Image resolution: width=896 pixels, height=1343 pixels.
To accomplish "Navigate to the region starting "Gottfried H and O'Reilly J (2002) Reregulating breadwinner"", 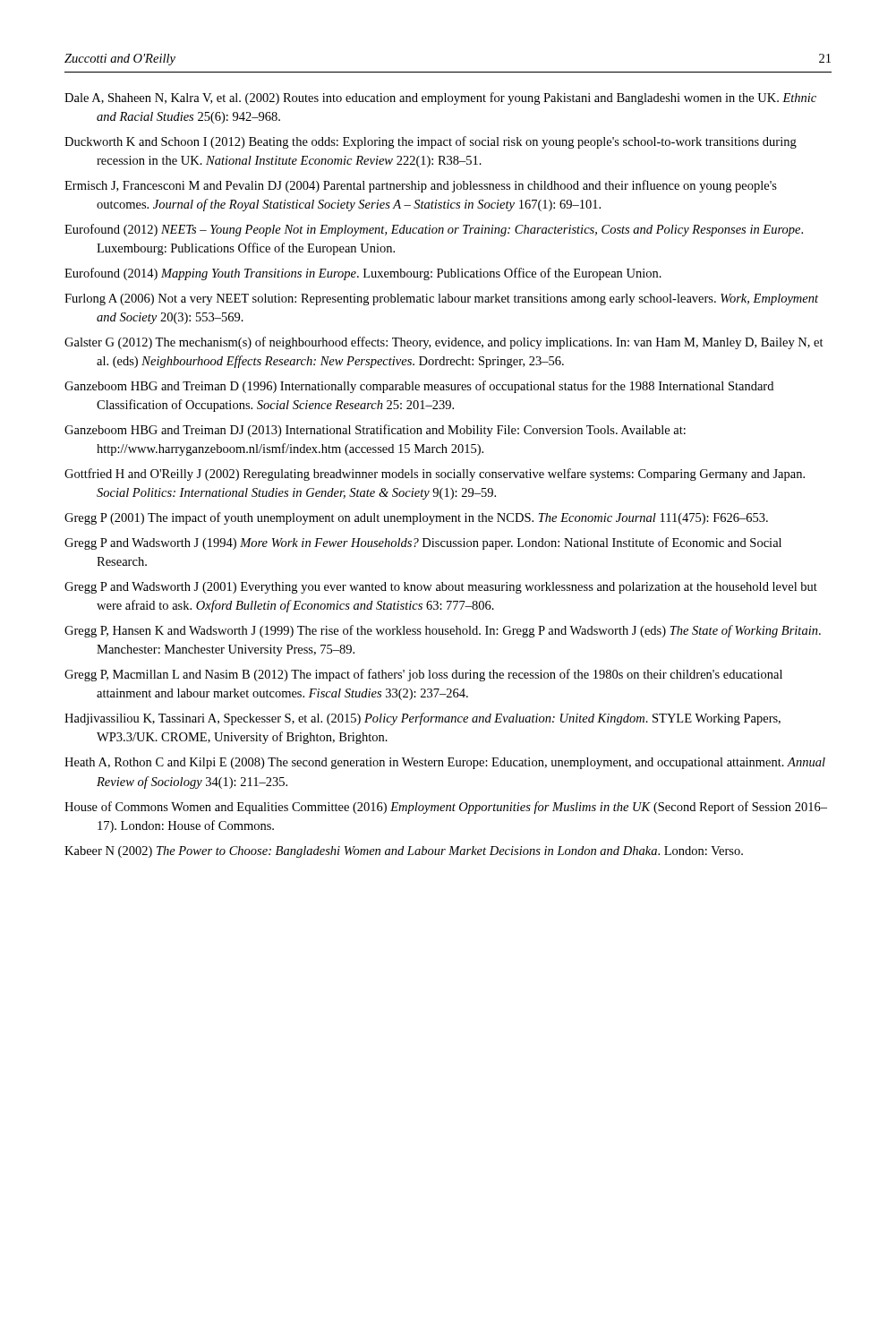I will tap(435, 483).
